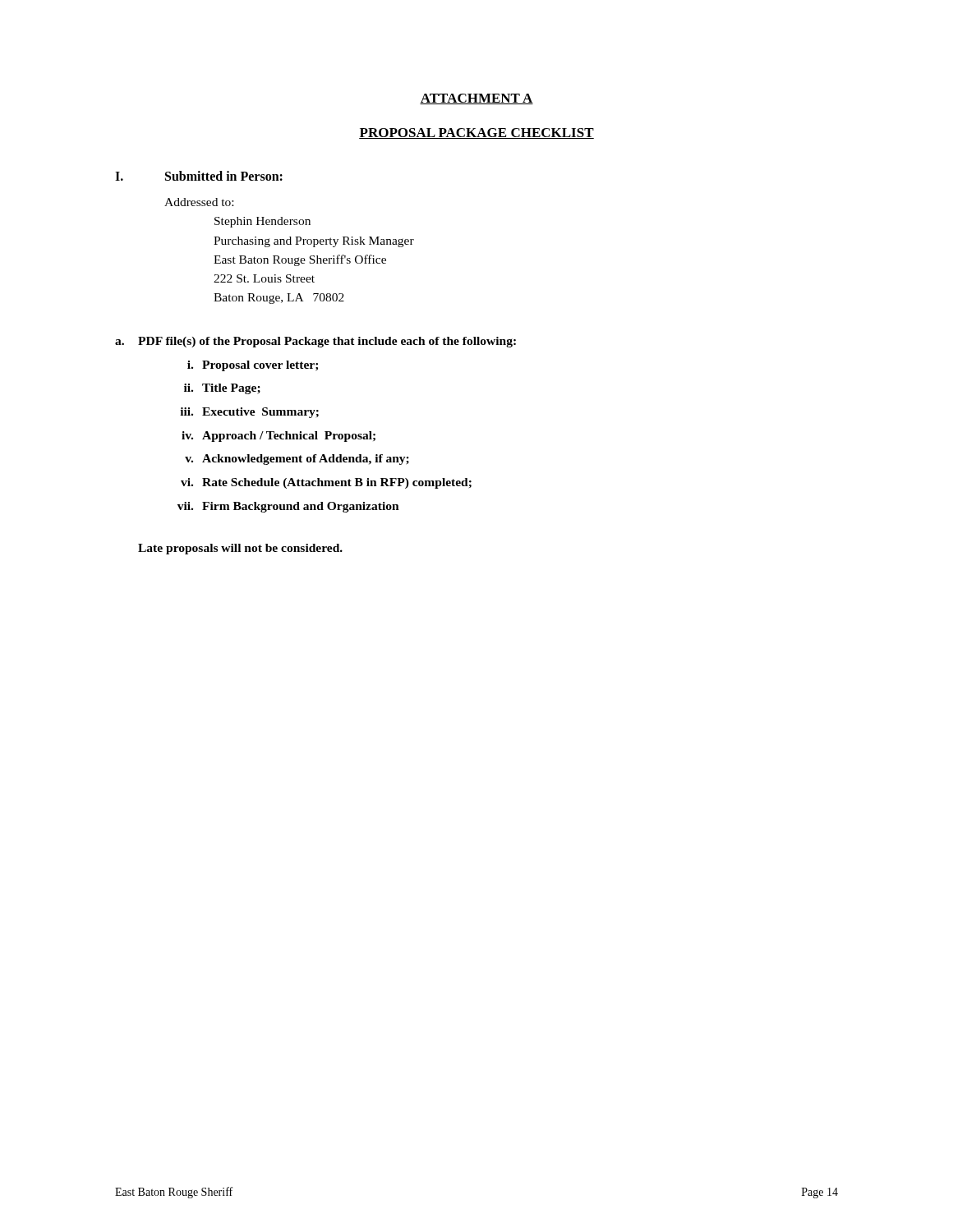Select the passage starting "vi. Rate Schedule (Attachment B in RFP) completed;"

pyautogui.click(x=315, y=482)
